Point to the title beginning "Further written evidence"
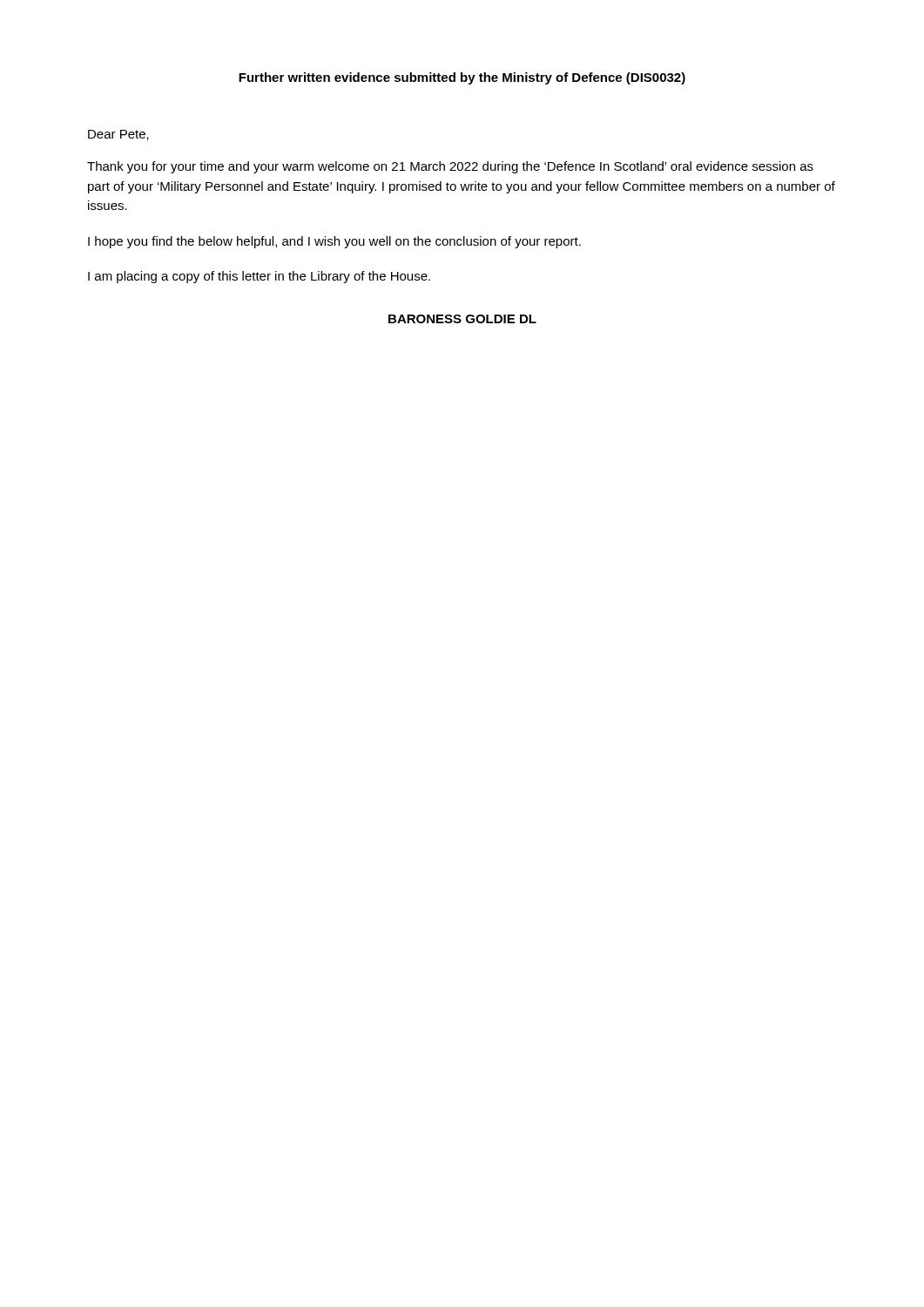This screenshot has height=1307, width=924. (462, 77)
